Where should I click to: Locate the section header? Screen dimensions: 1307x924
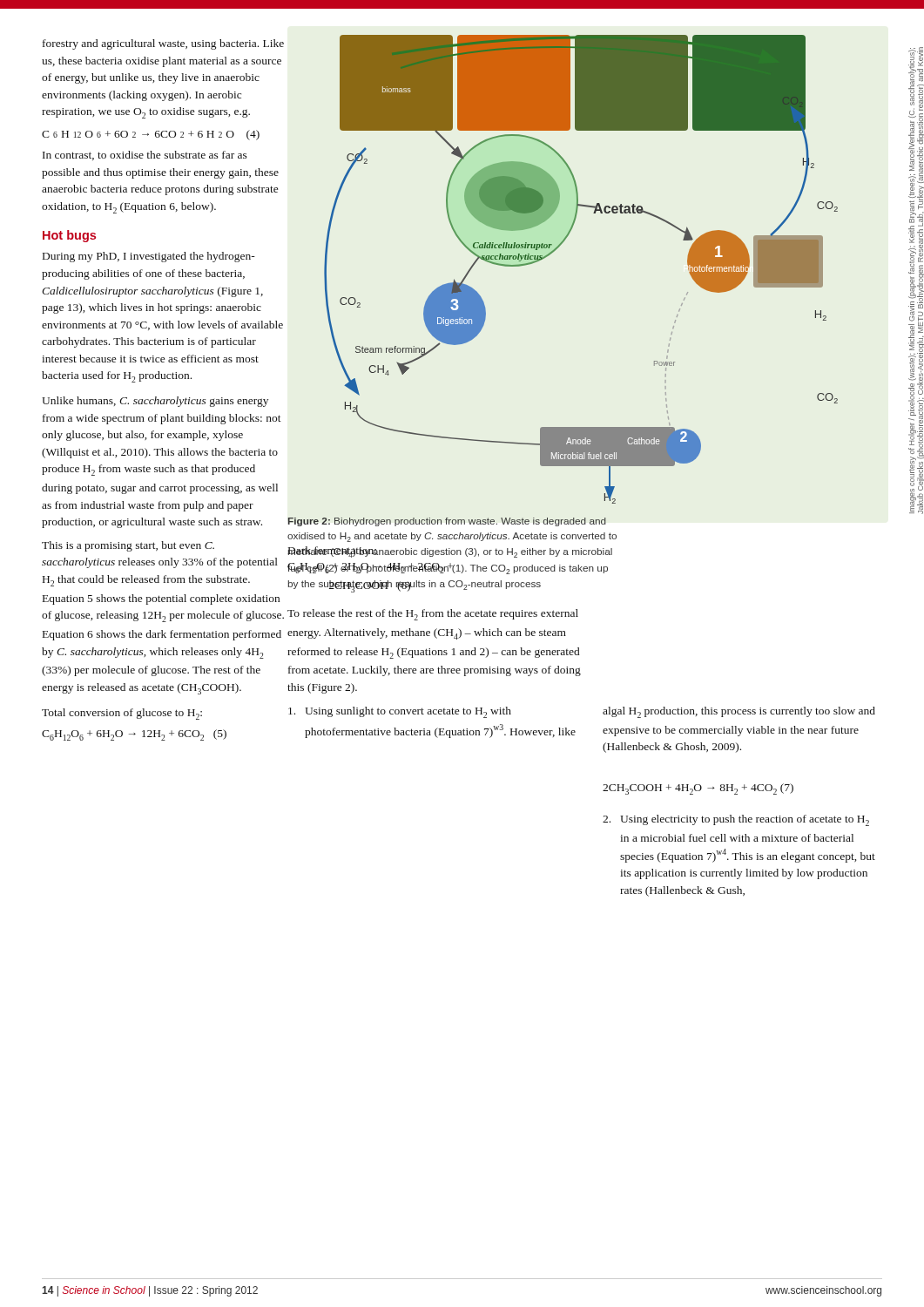click(x=69, y=236)
